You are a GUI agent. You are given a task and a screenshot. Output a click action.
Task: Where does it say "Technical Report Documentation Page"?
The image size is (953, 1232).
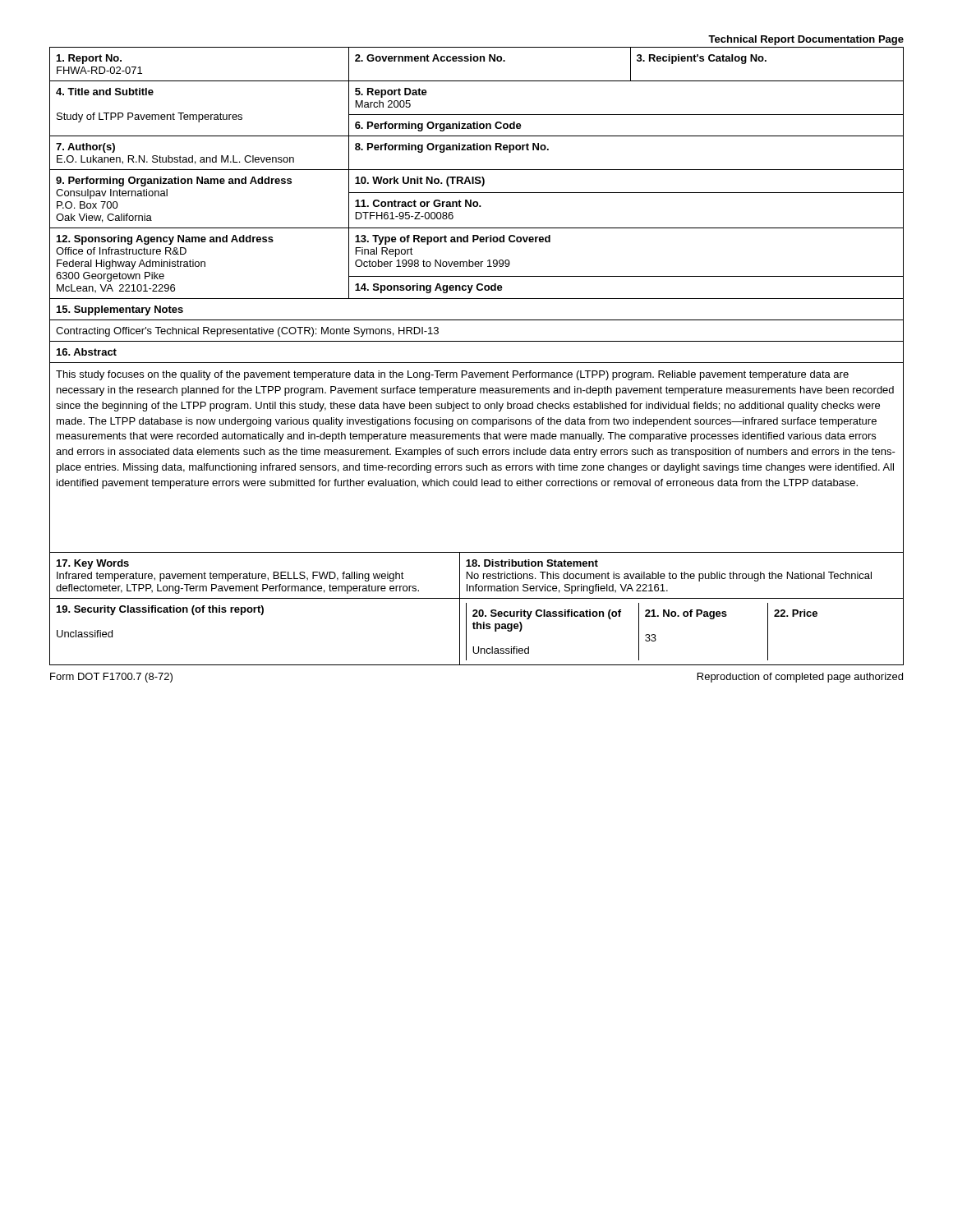806,39
